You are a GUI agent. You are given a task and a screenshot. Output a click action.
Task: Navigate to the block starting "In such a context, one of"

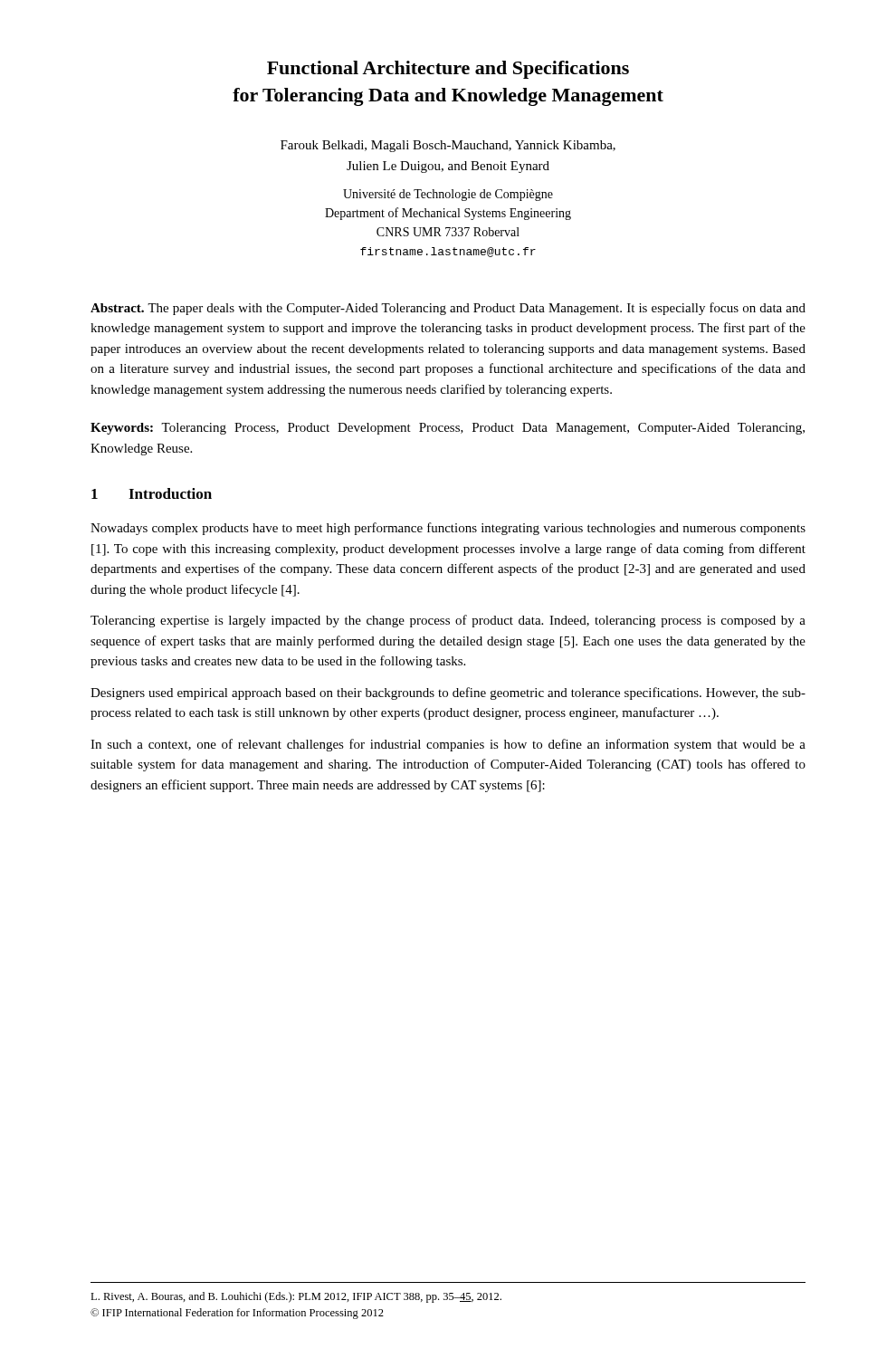point(448,765)
